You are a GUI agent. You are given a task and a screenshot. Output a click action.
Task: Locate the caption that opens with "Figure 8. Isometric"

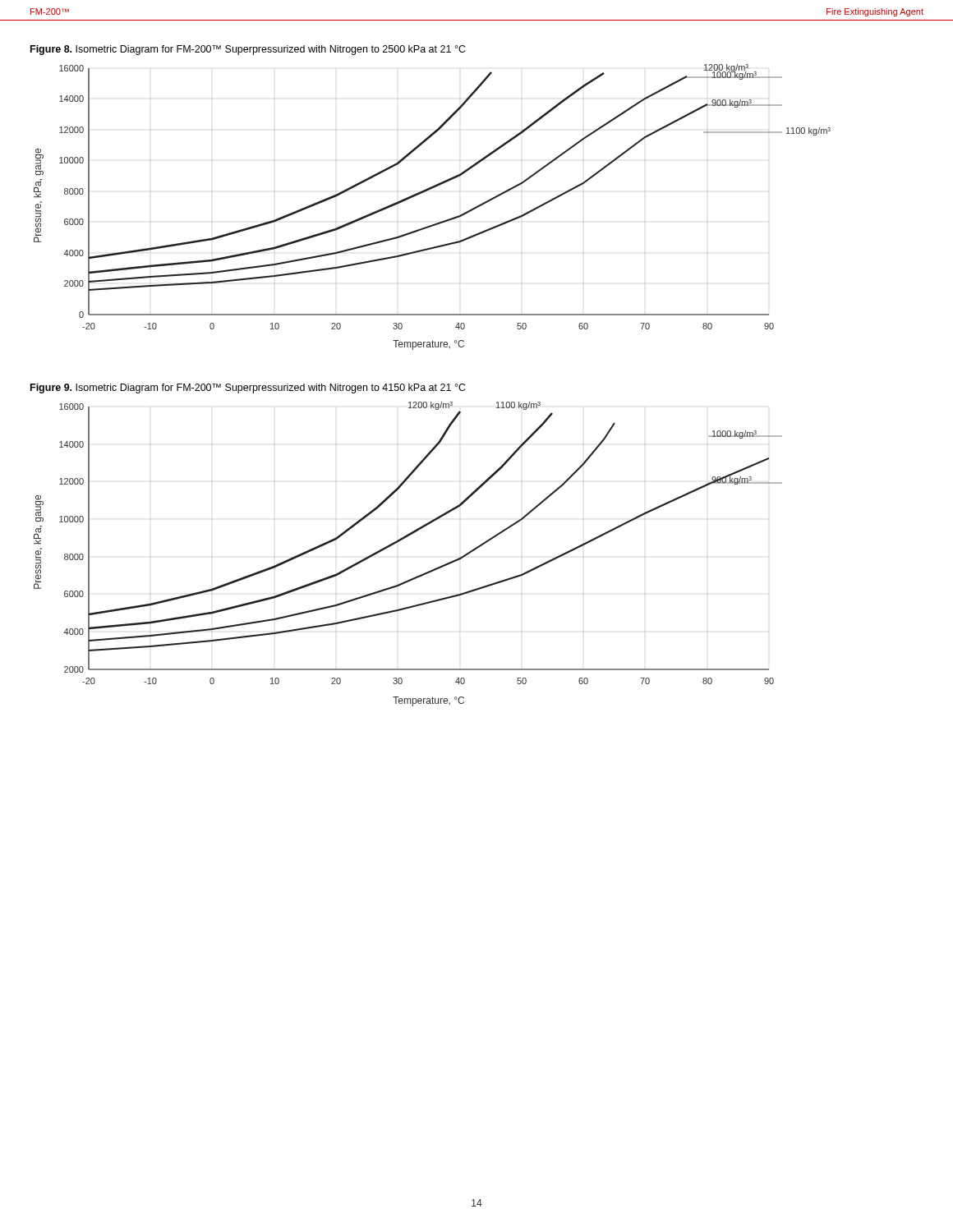tap(248, 49)
